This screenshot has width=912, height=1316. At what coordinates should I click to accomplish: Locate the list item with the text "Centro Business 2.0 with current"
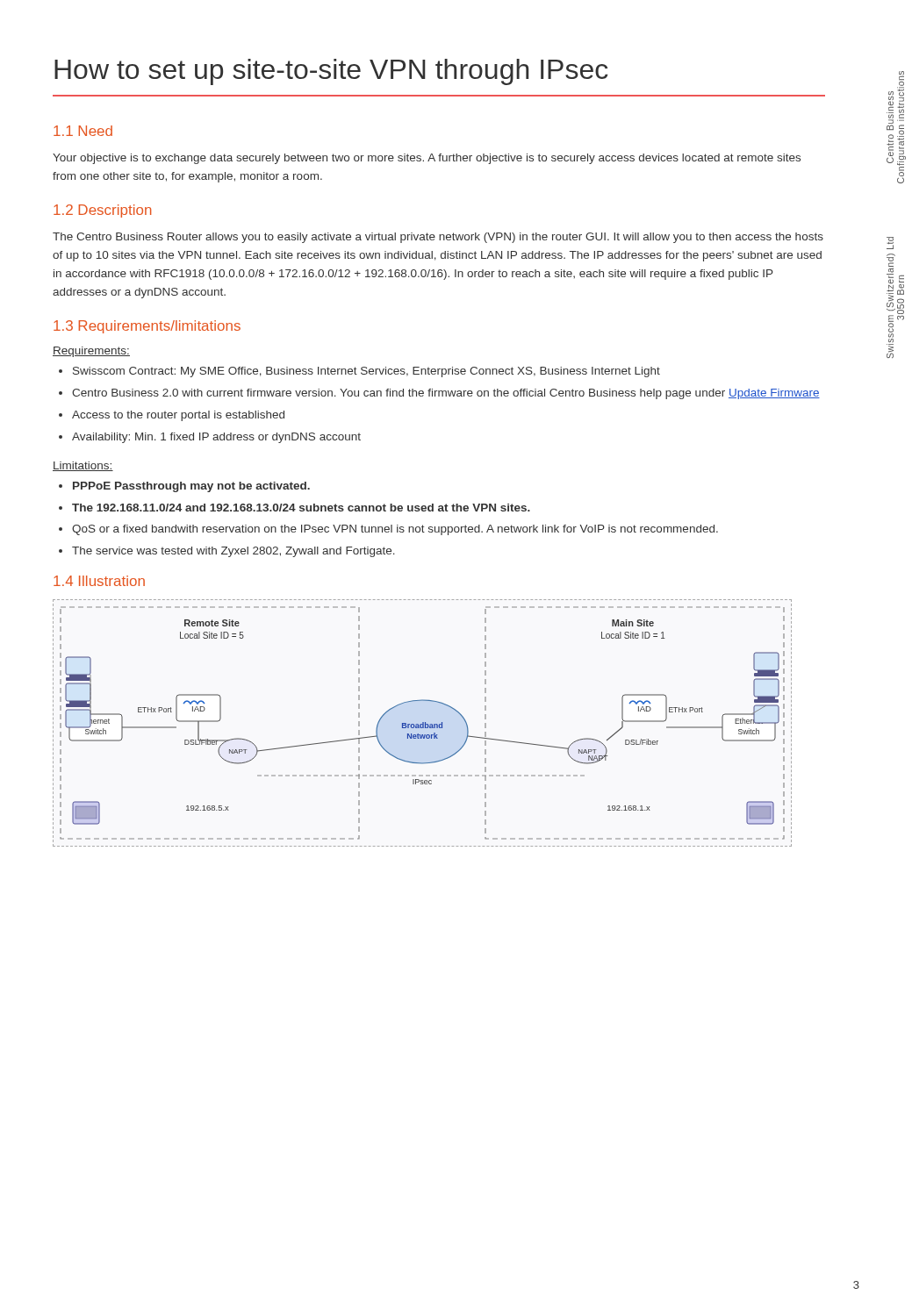tap(439, 393)
